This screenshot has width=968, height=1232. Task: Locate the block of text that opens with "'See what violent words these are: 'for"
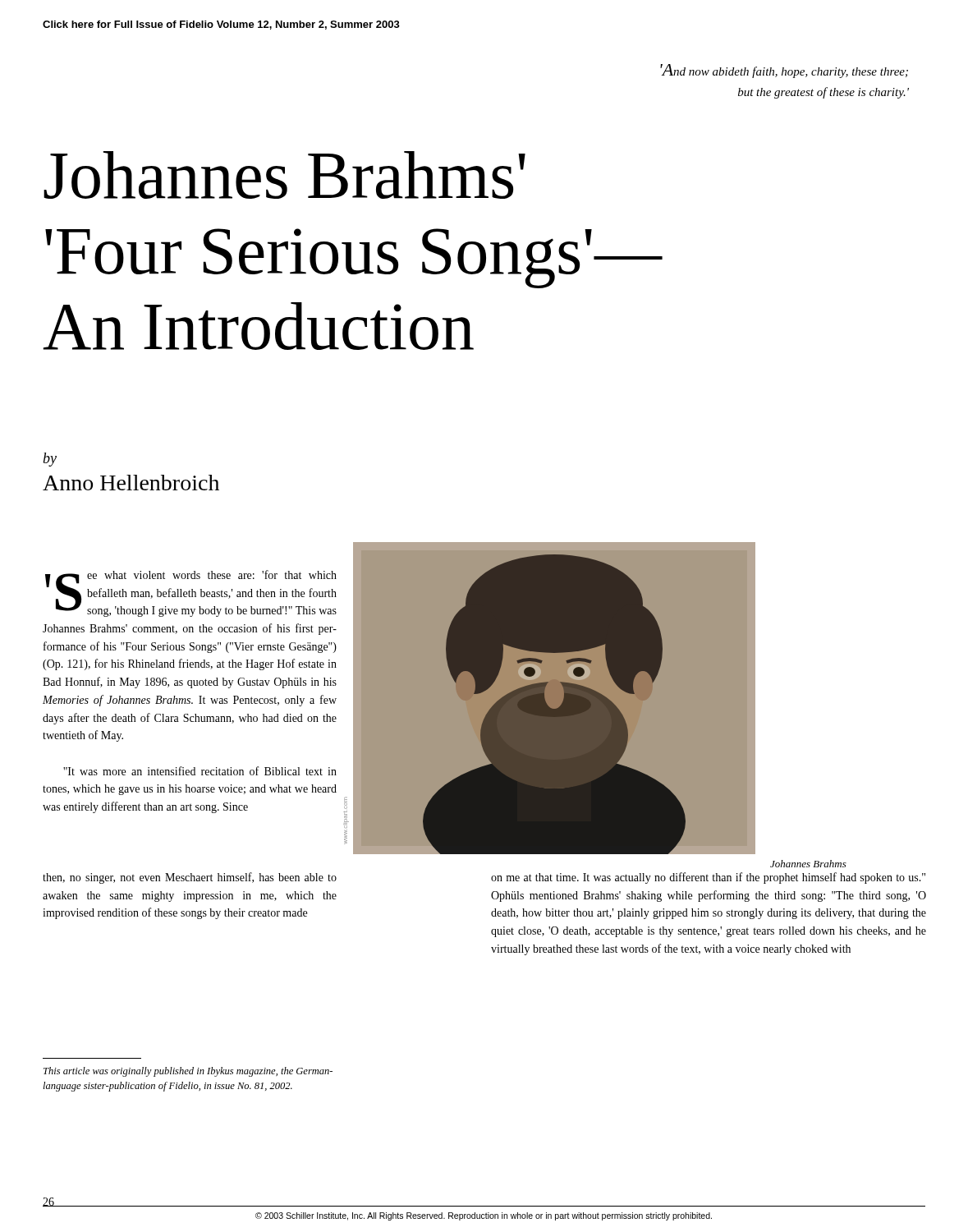coord(190,690)
